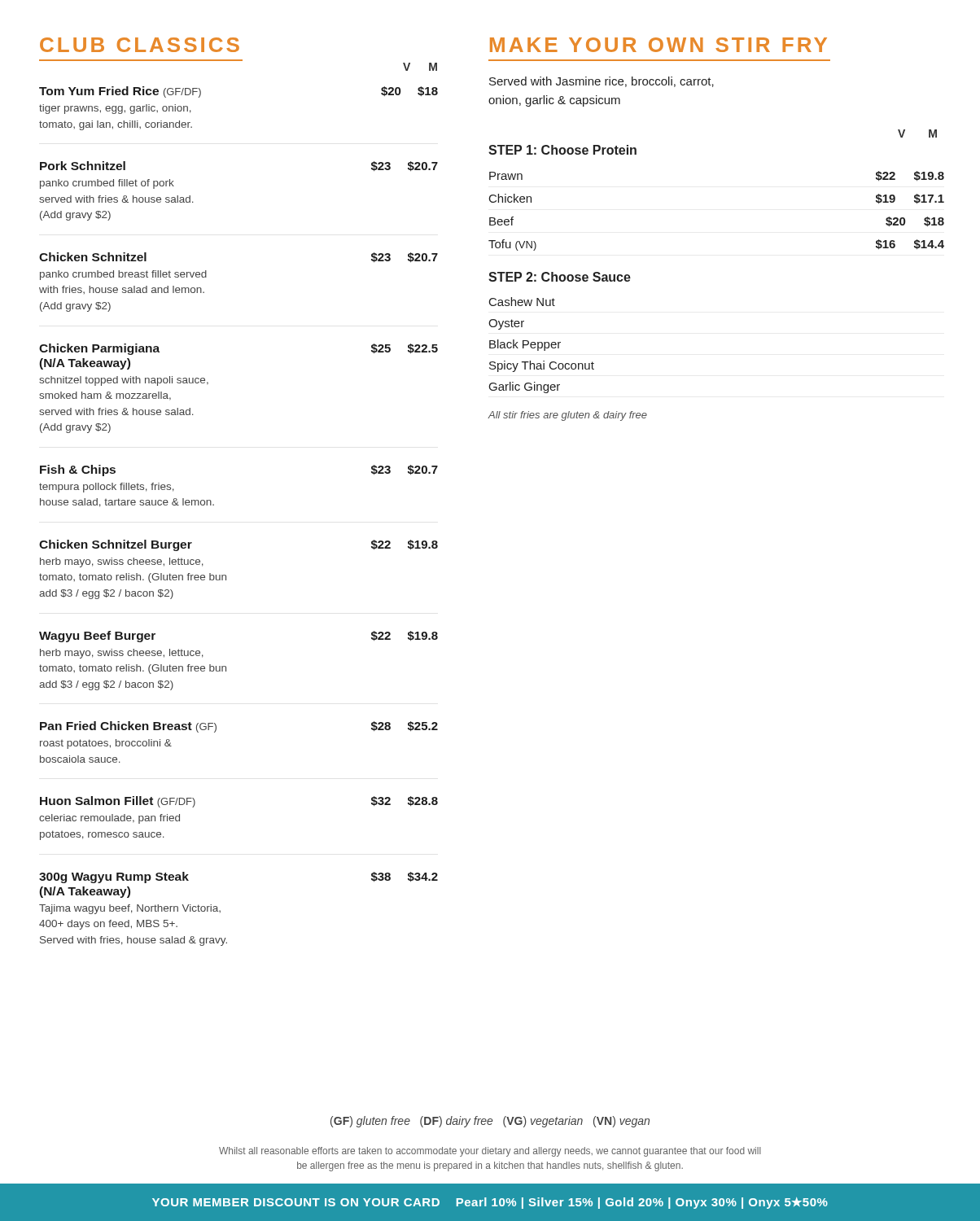Viewport: 980px width, 1221px height.
Task: Navigate to the passage starting "Chicken Parmigiana(N/A Takeaway)"
Action: pyautogui.click(x=108, y=349)
